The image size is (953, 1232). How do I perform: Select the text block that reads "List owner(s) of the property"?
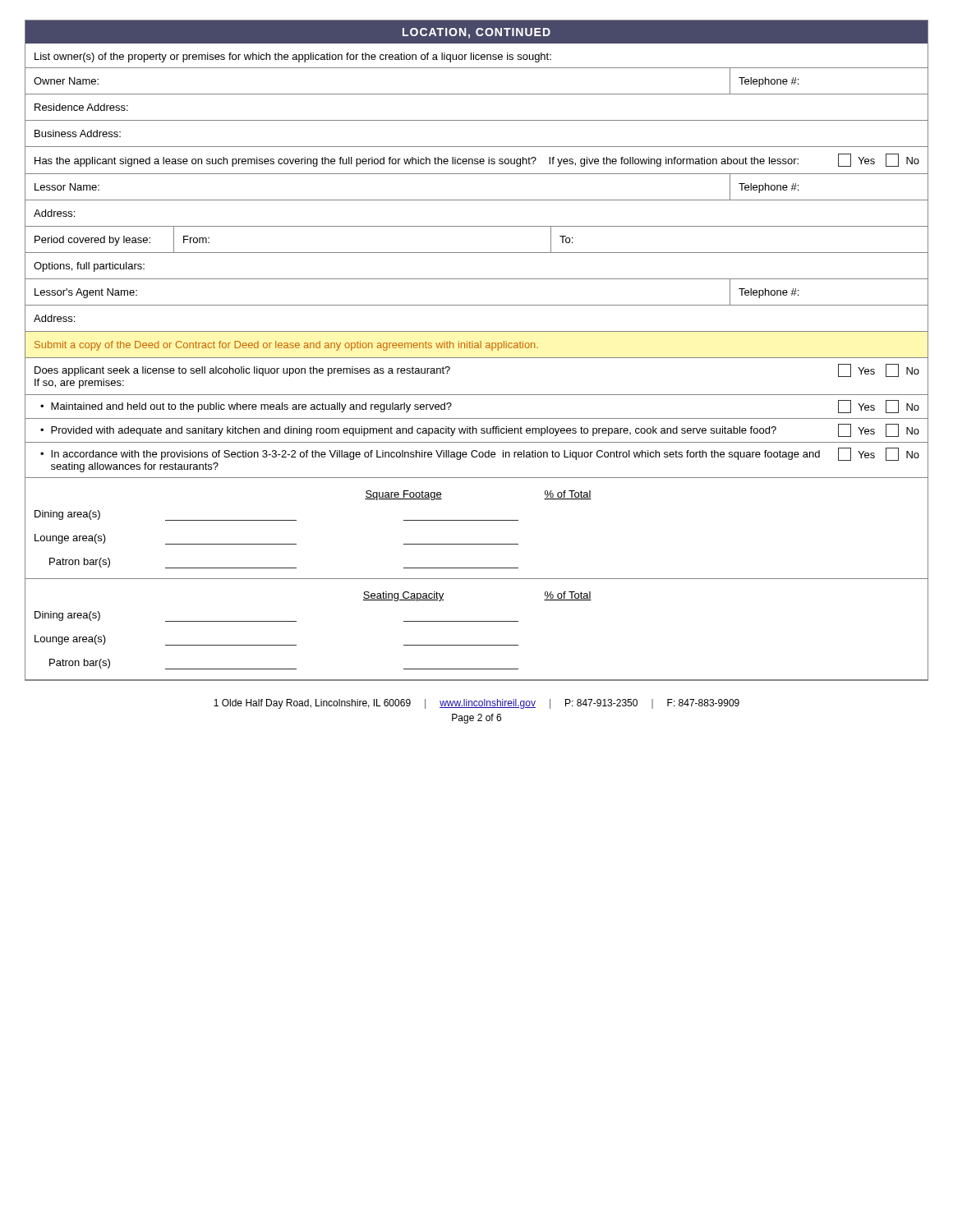click(293, 56)
